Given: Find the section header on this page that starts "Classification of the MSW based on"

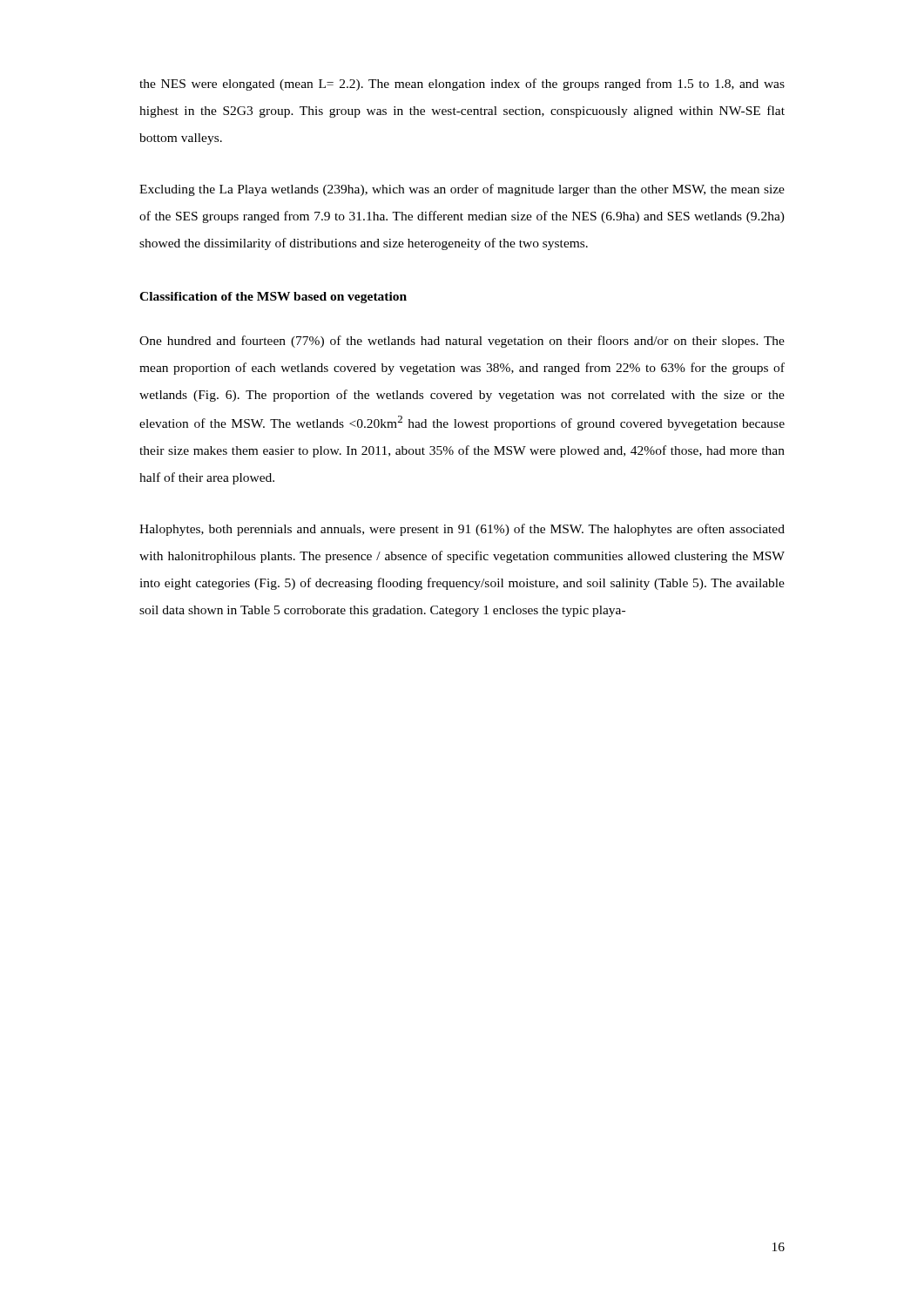Looking at the screenshot, I should [273, 296].
